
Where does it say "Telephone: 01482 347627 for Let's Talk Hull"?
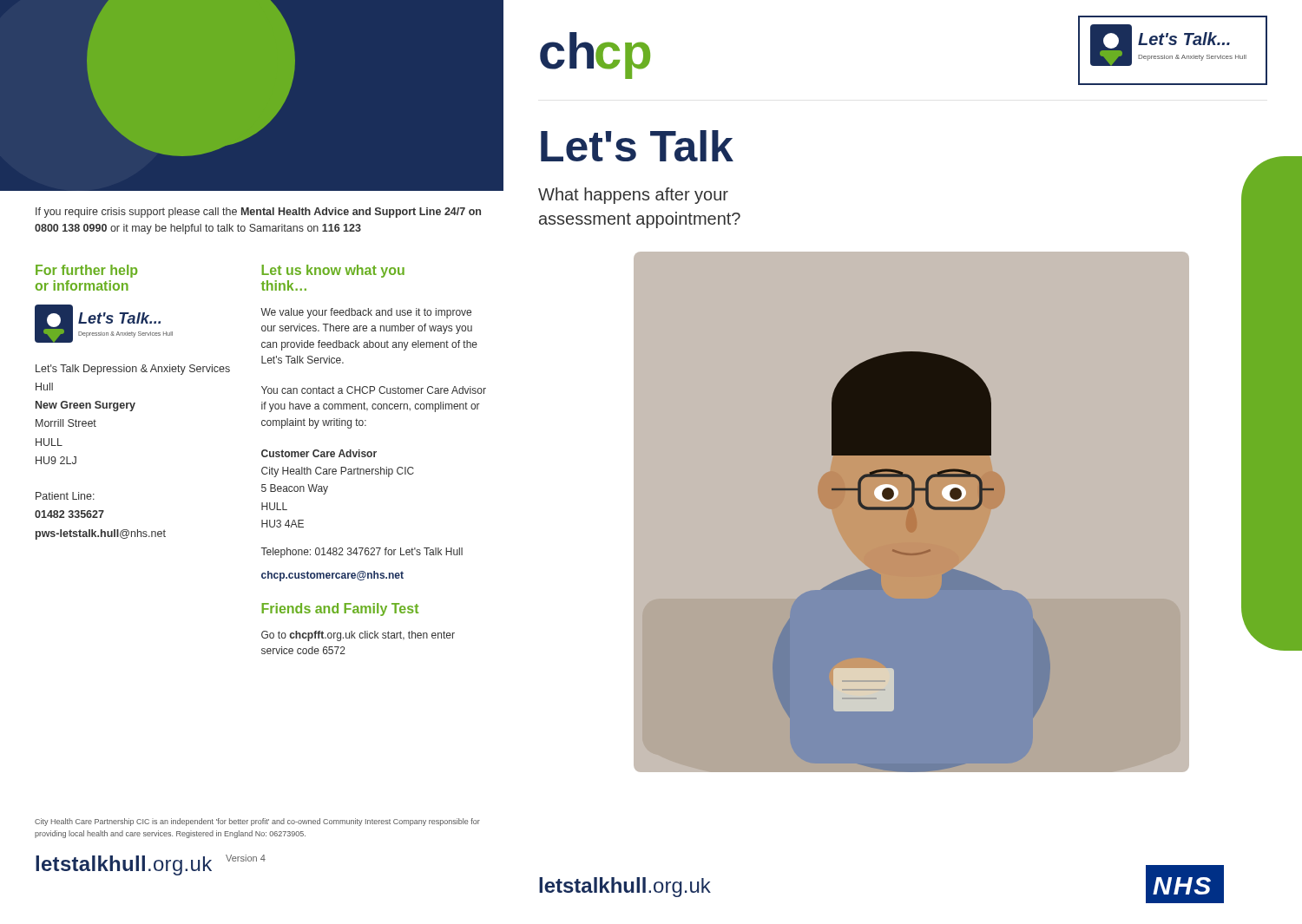(362, 551)
